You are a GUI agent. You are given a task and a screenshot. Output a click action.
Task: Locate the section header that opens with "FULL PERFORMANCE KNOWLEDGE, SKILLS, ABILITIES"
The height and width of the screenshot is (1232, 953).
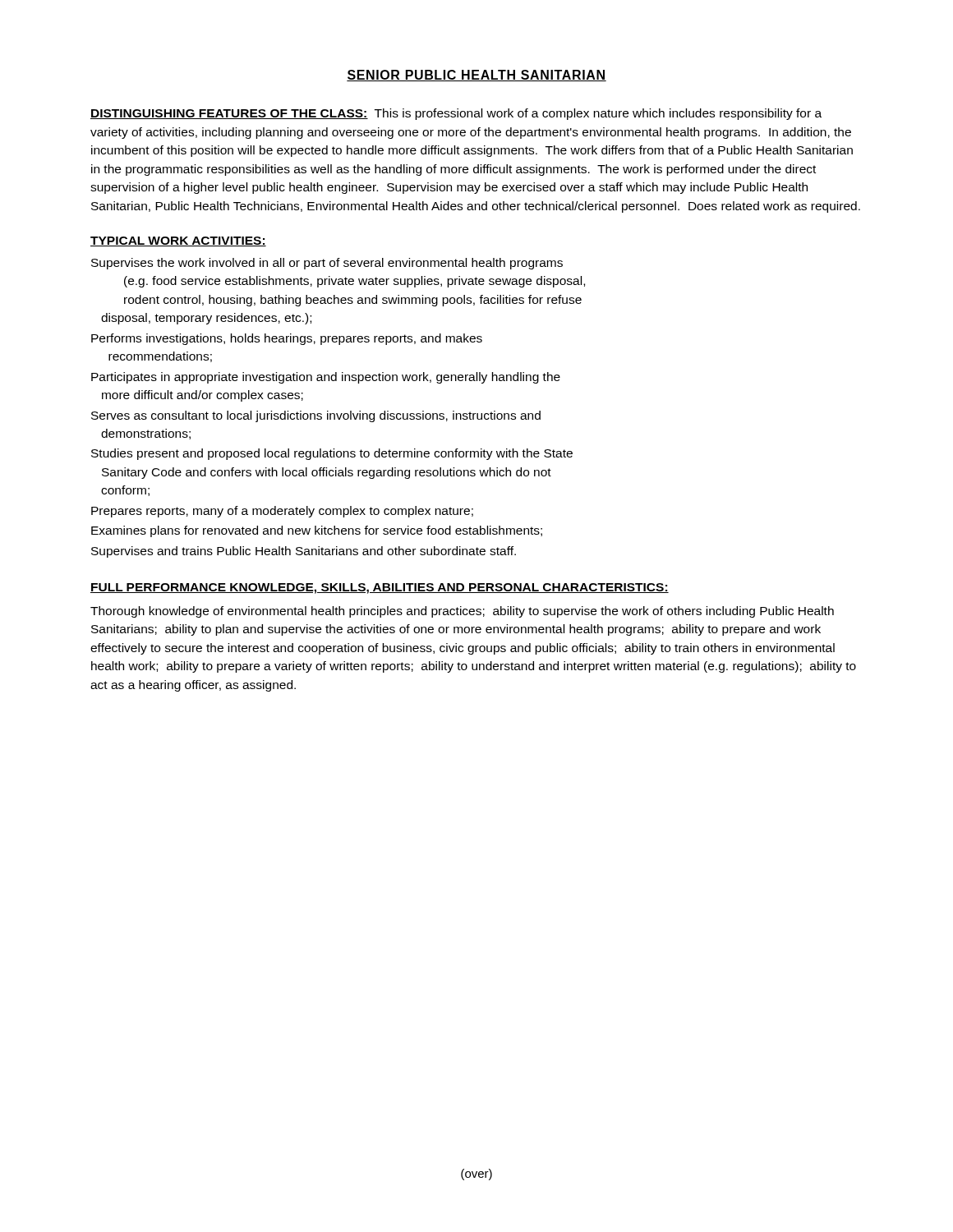click(x=379, y=587)
